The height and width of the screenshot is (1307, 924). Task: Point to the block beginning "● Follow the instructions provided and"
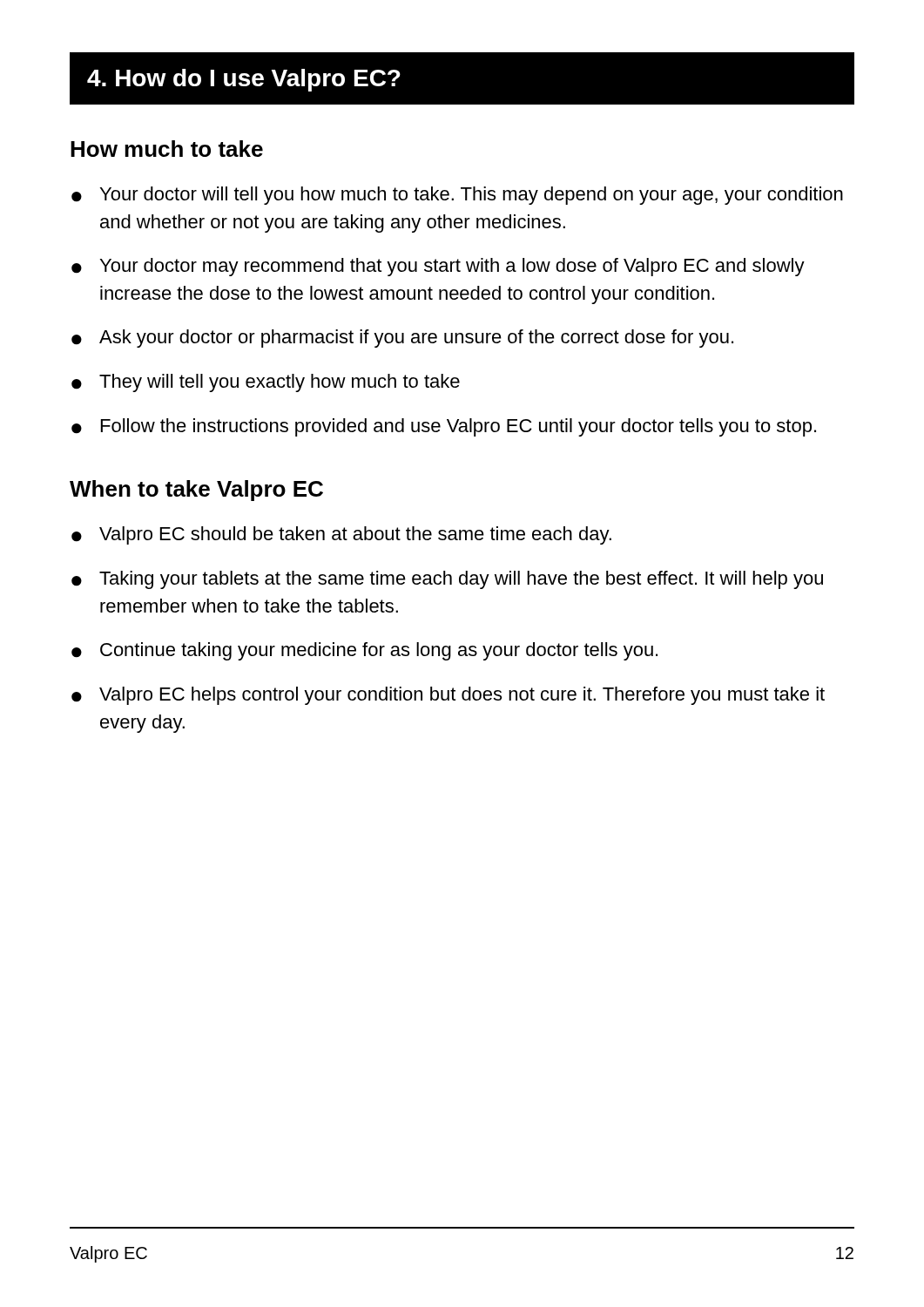coord(462,427)
